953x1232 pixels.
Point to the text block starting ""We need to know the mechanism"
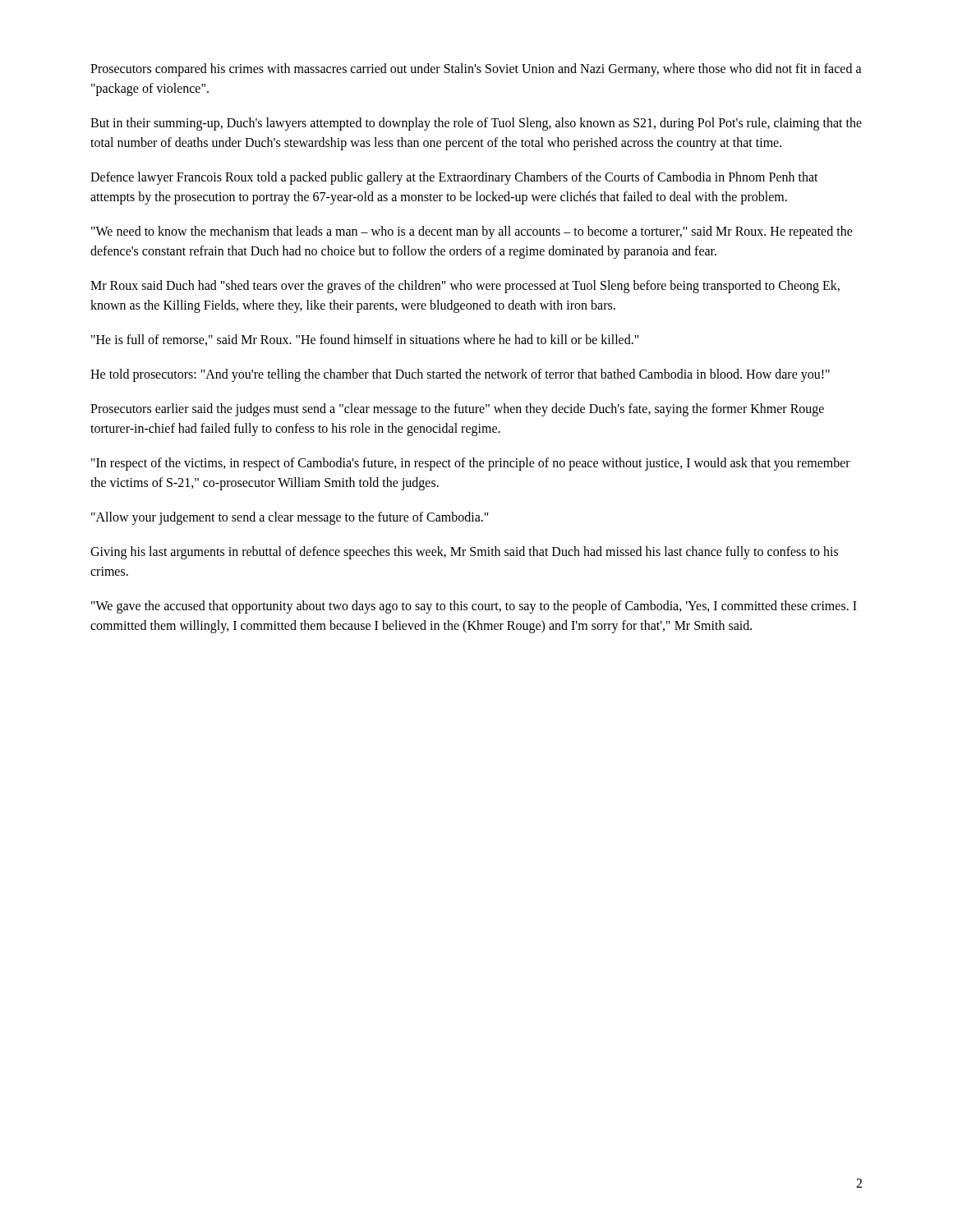click(x=471, y=241)
